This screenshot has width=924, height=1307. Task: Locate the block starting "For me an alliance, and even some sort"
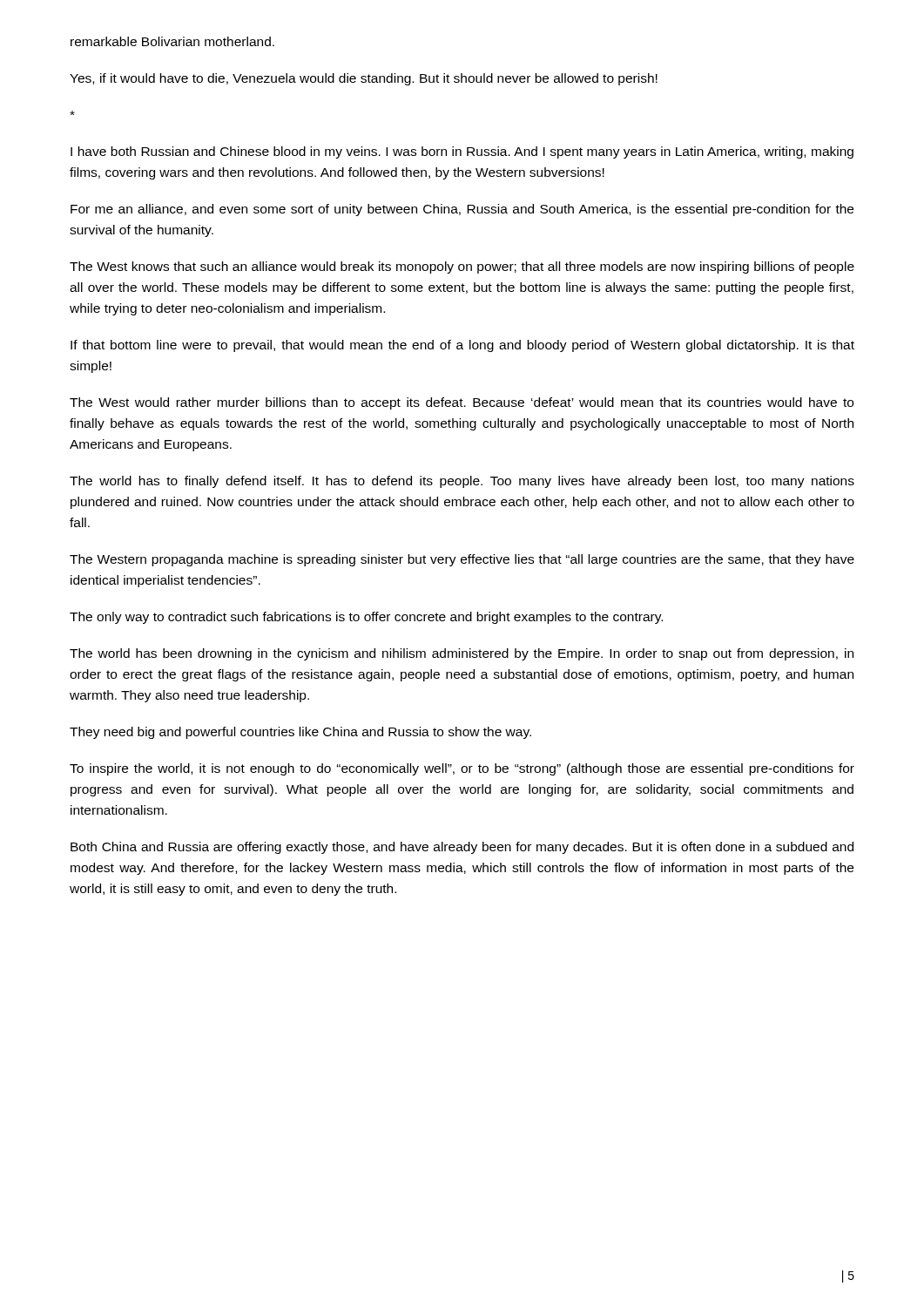click(462, 219)
